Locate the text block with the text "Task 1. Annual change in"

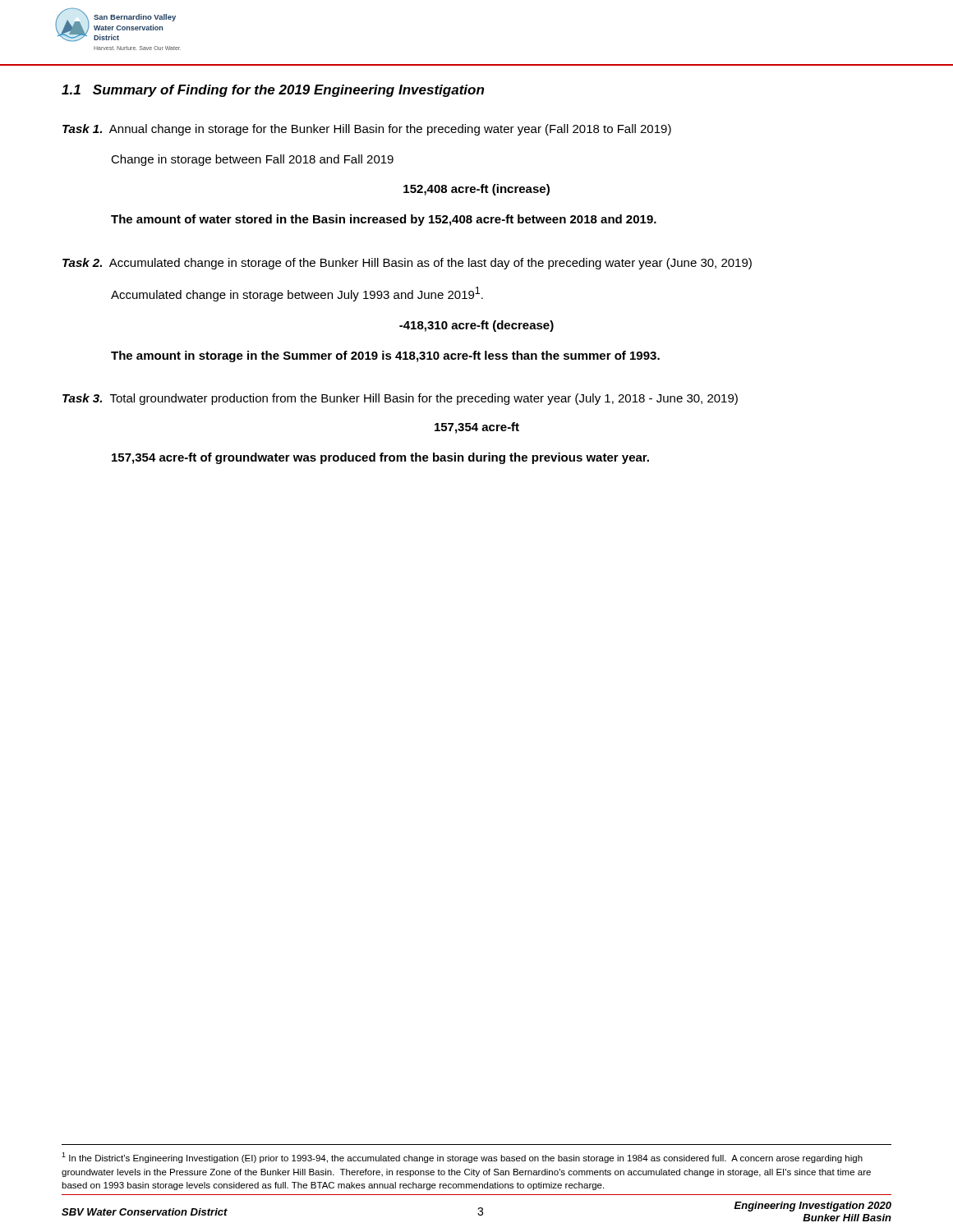[367, 129]
